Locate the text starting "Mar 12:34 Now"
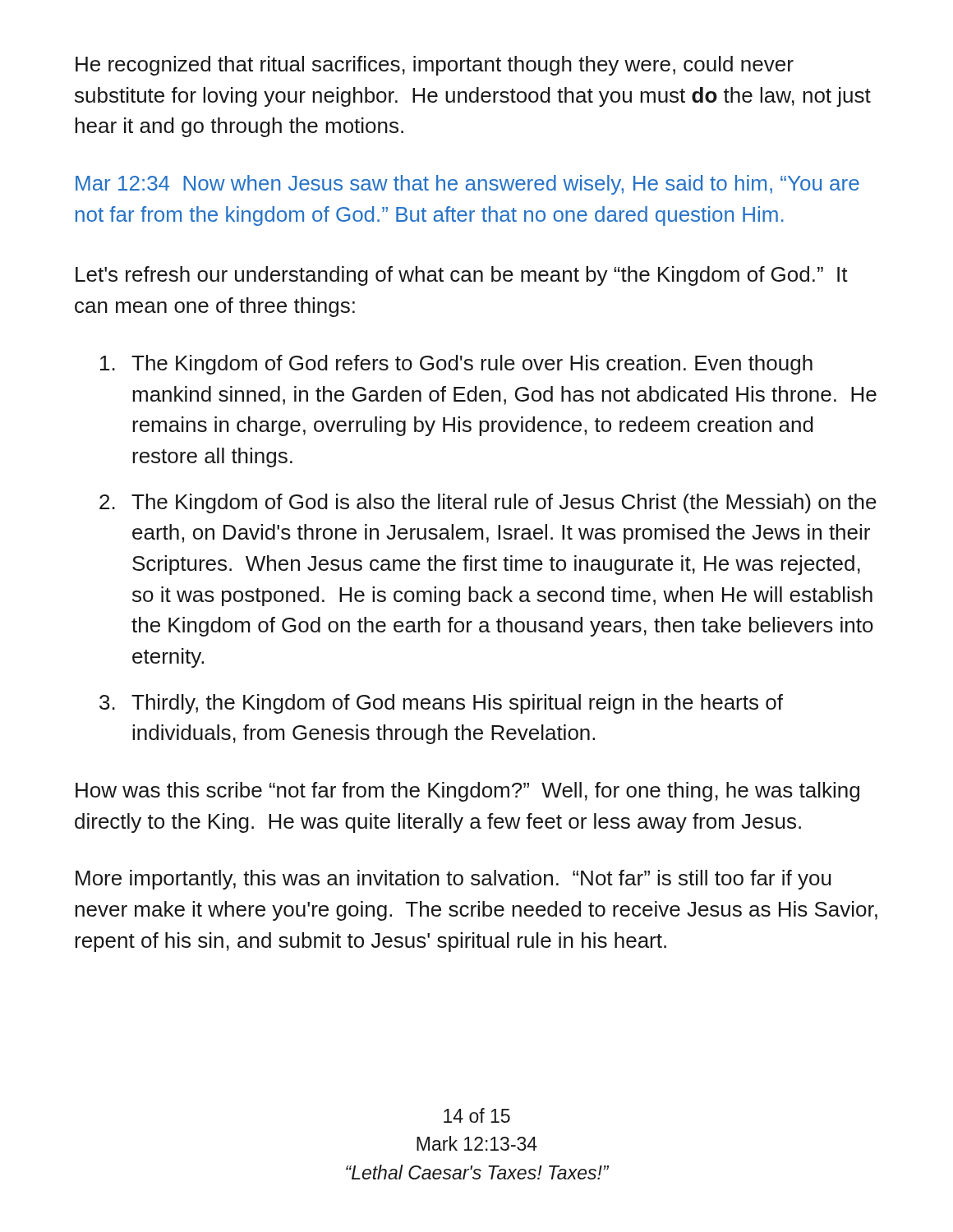Screen dimensions: 1232x953 click(x=467, y=199)
